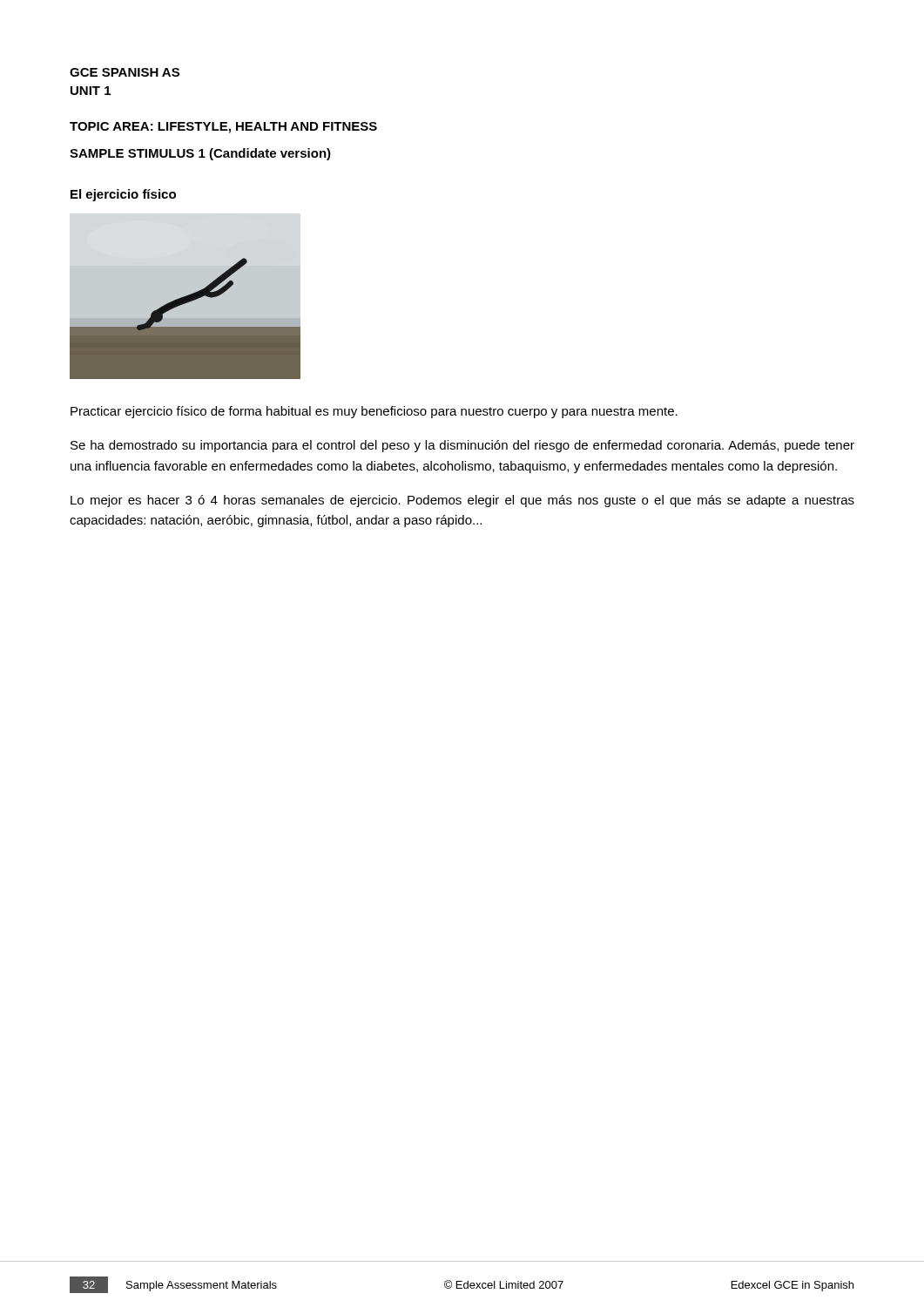Click on the section header that says "TOPIC AREA: LIFESTYLE, HEALTH AND FITNESS"

click(224, 126)
